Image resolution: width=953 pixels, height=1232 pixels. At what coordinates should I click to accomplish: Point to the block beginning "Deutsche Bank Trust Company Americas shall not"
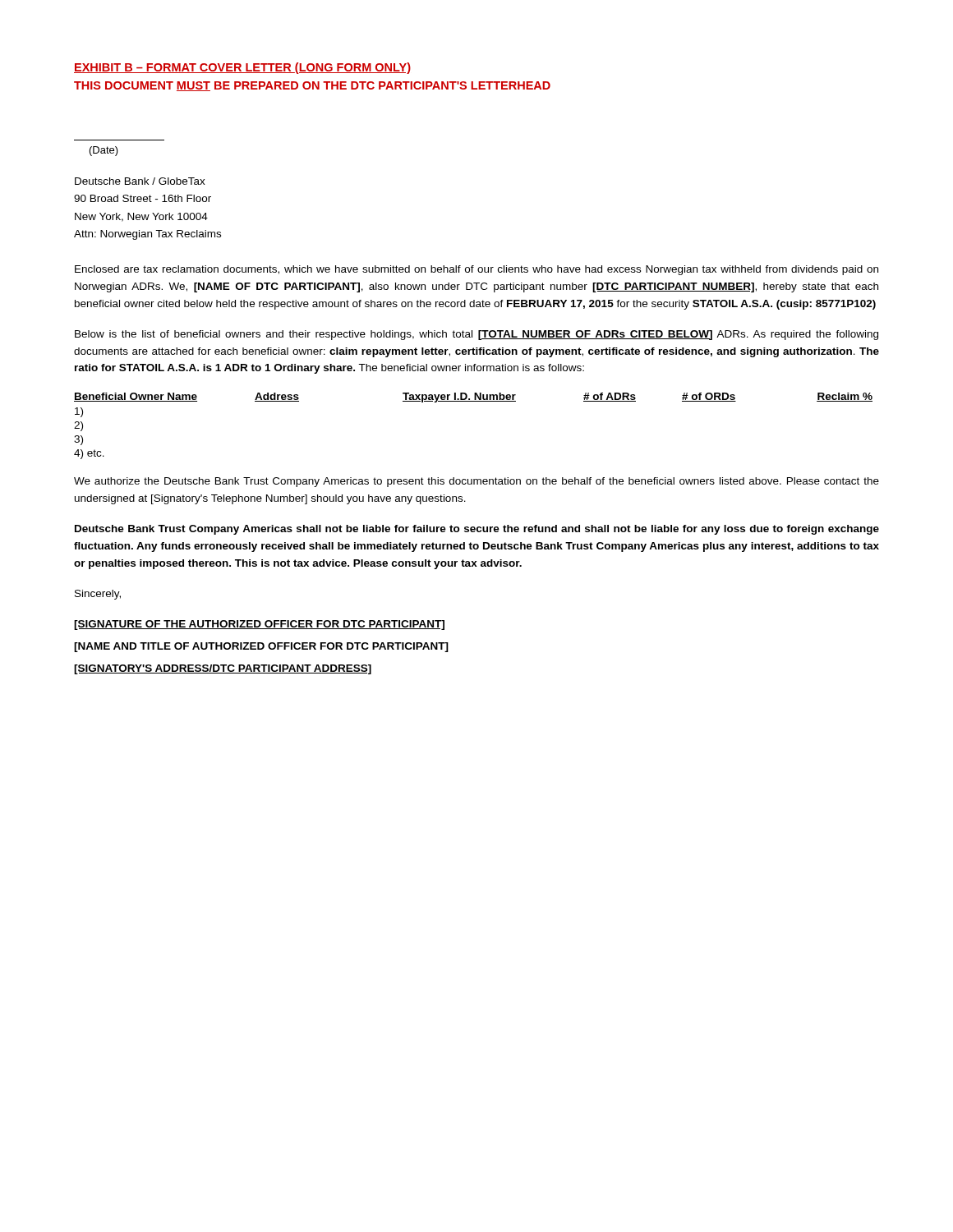[476, 546]
